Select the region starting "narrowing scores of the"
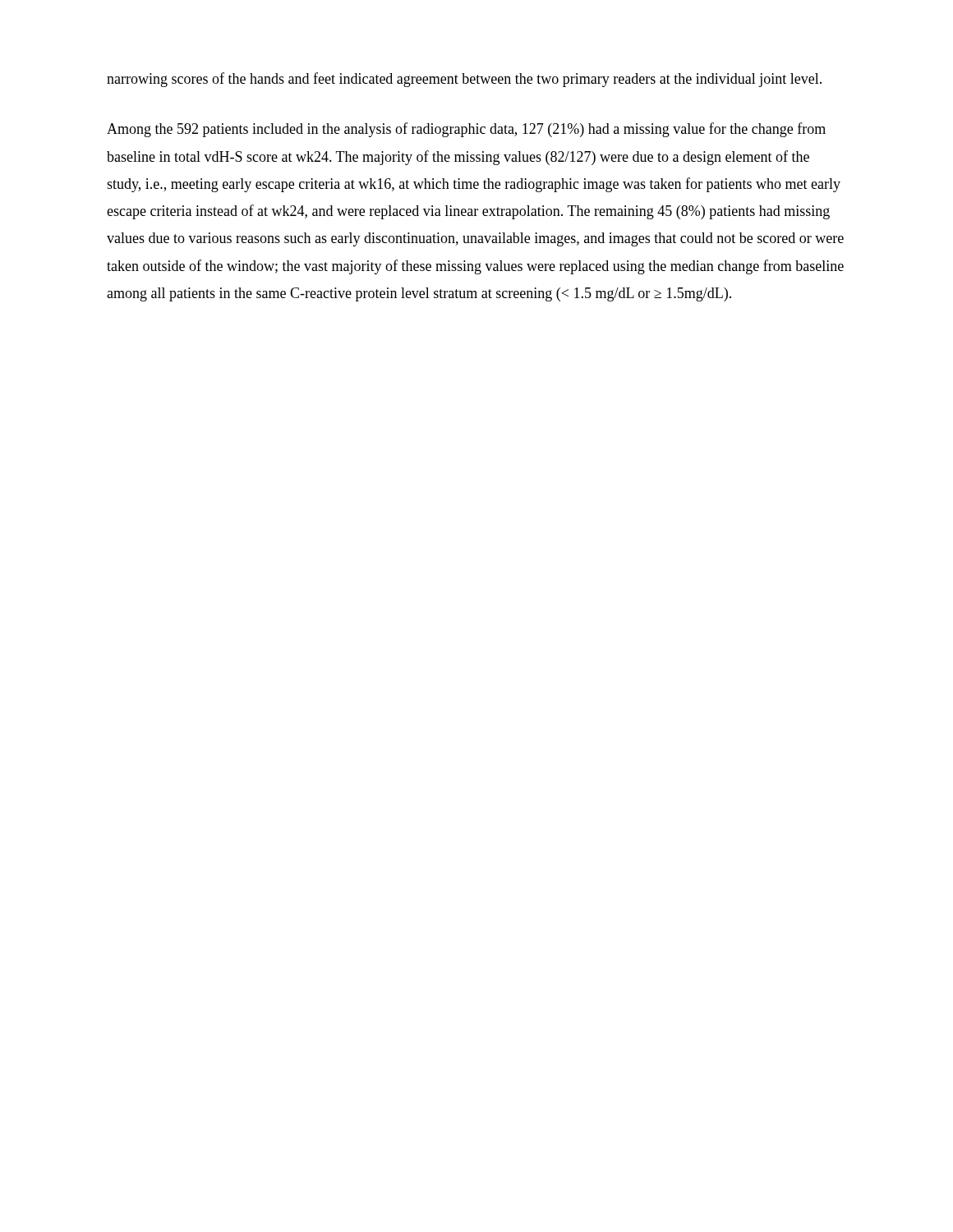 tap(465, 79)
